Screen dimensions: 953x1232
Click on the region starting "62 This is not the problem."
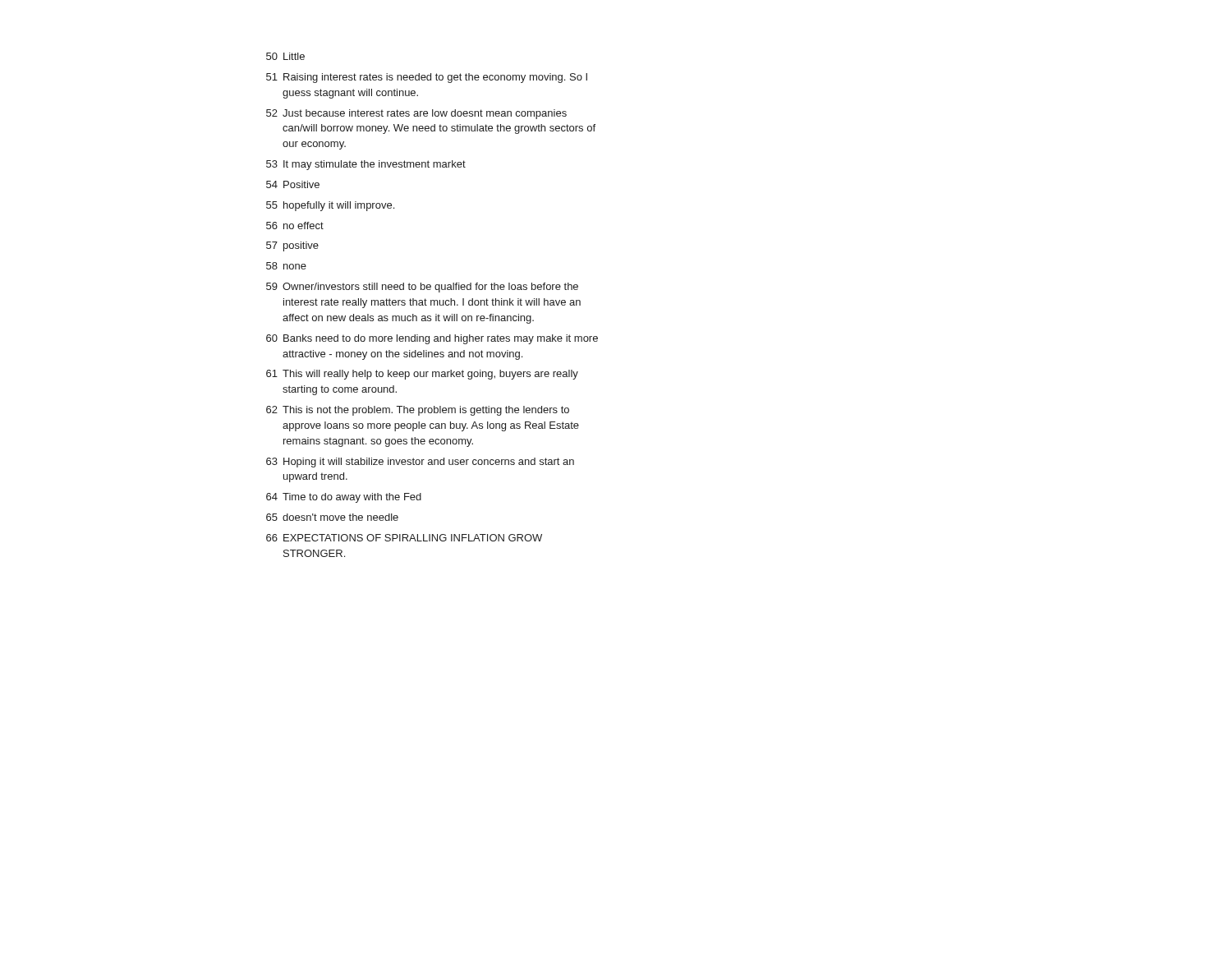pos(427,426)
